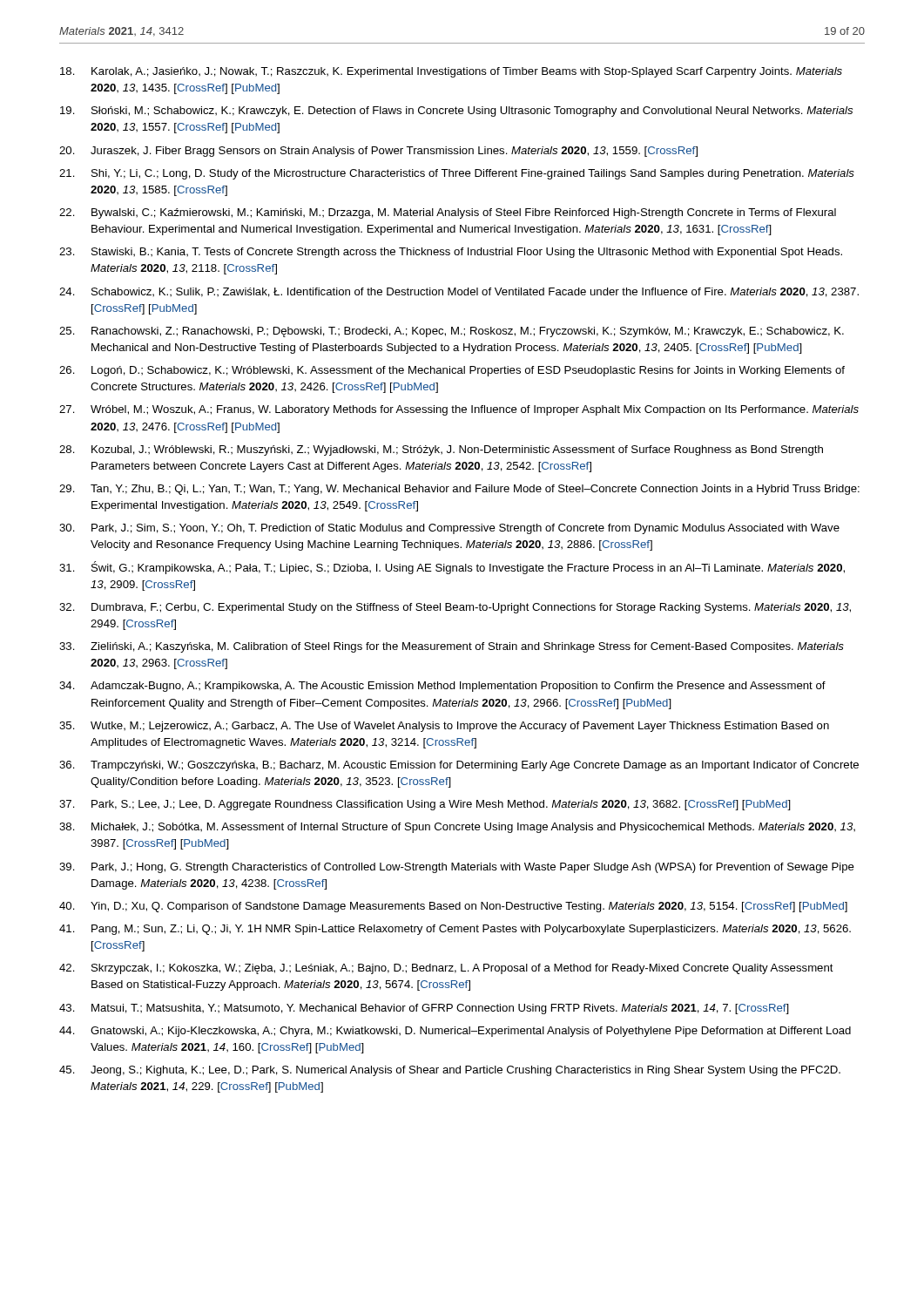Point to the block starting "41. Pang, M.; Sun, Z.; Li, Q.;"
Screen dimensions: 1307x924
[462, 937]
